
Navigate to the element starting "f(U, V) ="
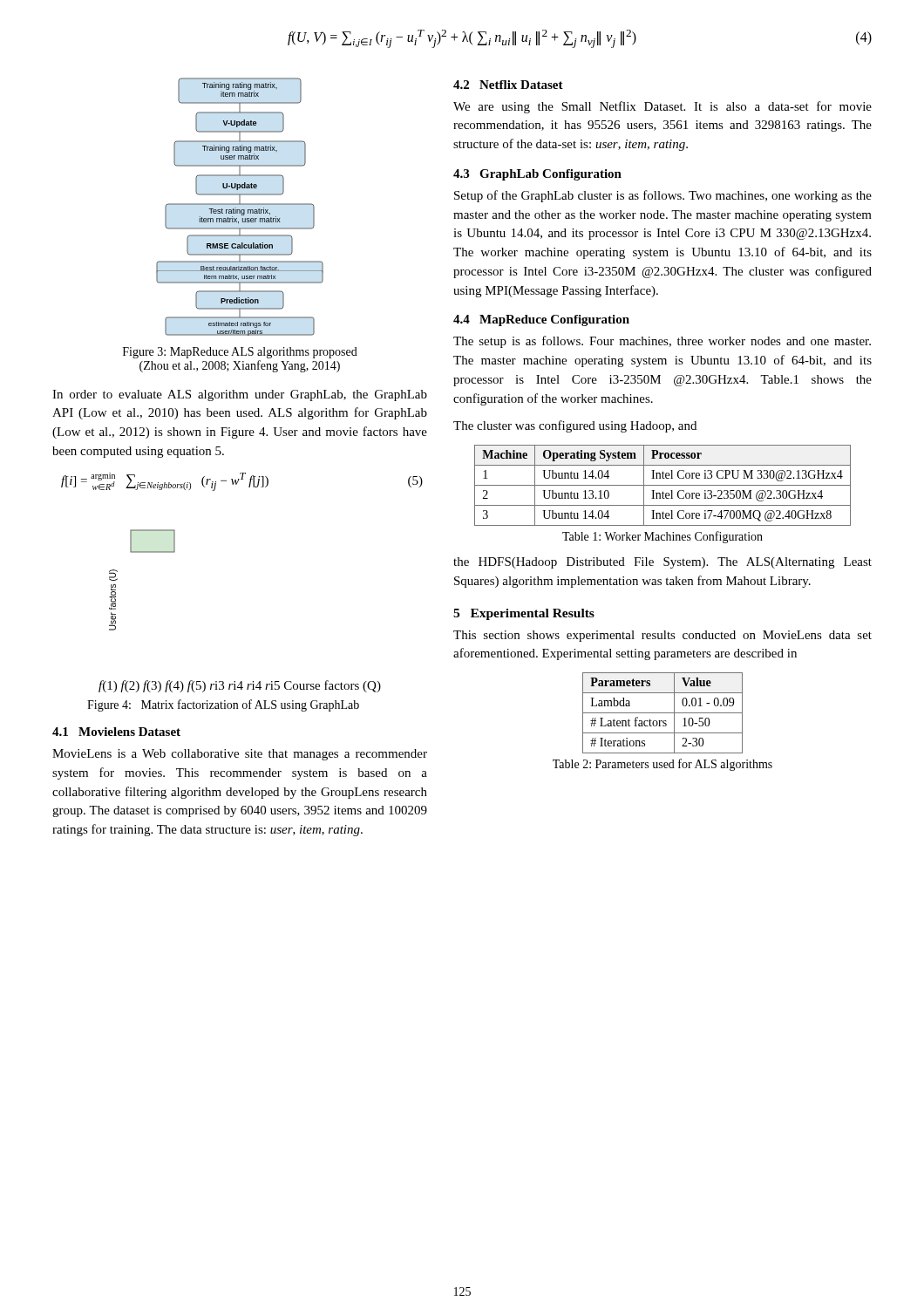pos(580,37)
